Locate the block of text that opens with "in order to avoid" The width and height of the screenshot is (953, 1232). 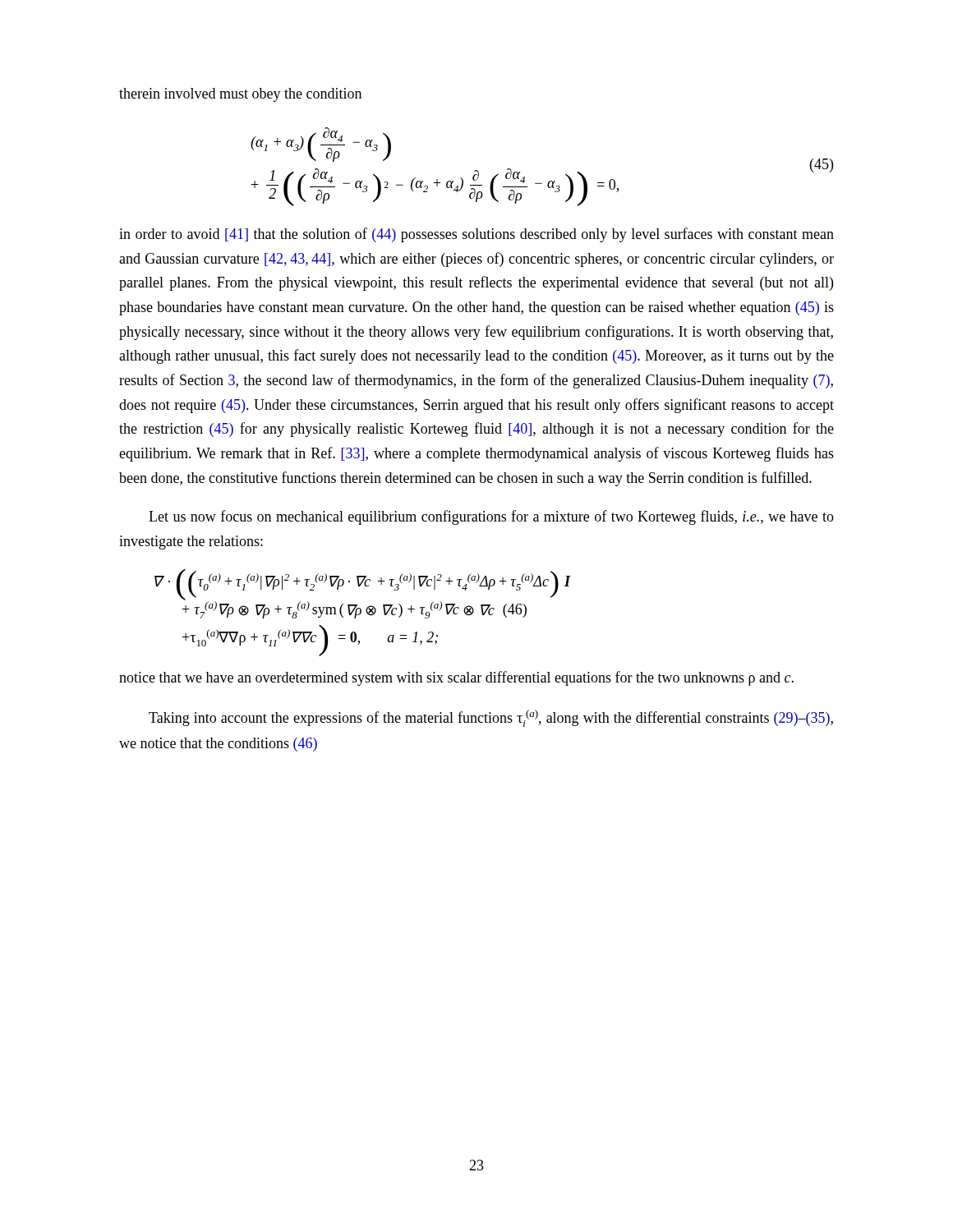point(476,356)
